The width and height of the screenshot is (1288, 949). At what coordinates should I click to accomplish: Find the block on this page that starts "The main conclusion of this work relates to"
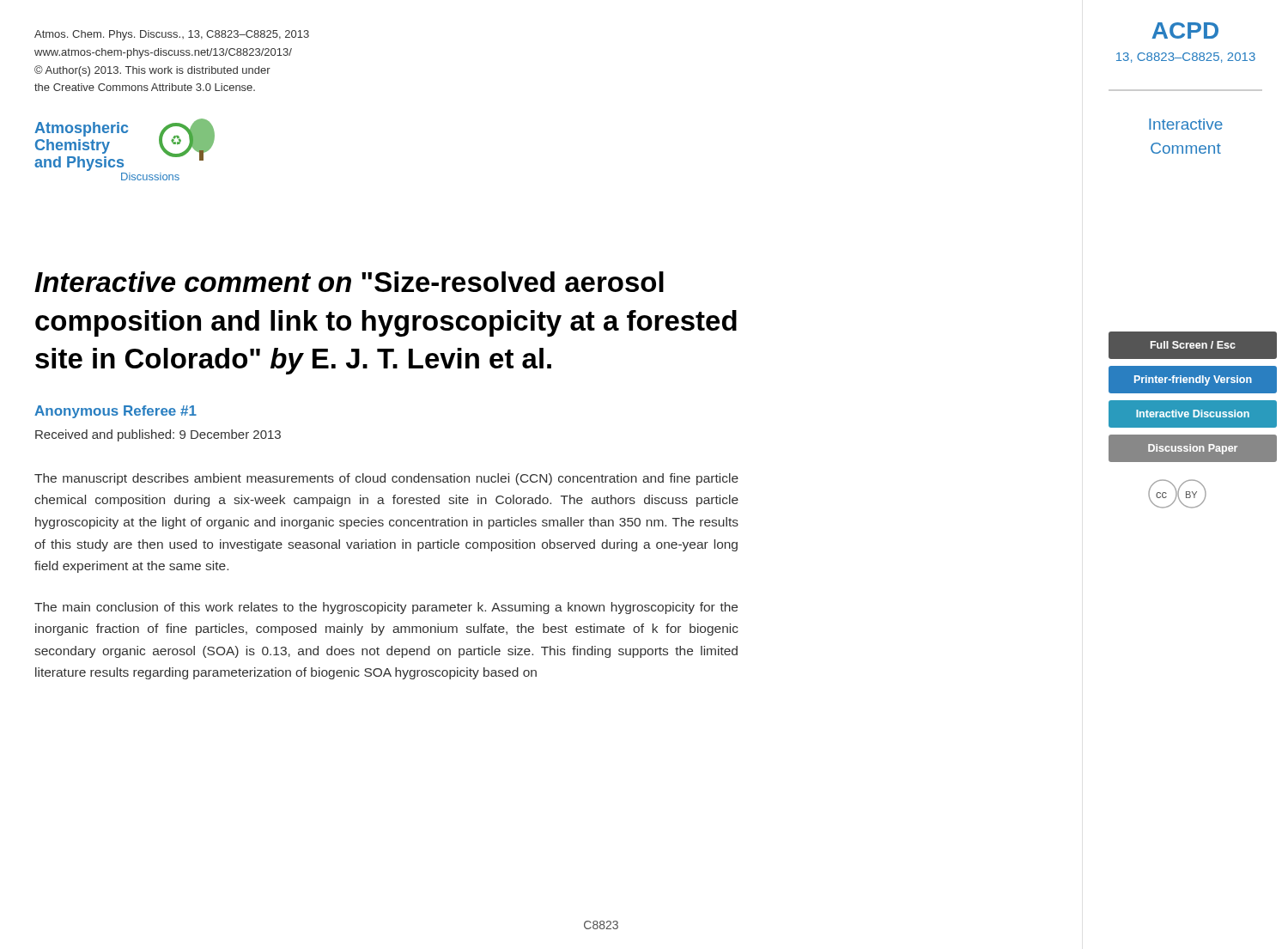point(386,639)
